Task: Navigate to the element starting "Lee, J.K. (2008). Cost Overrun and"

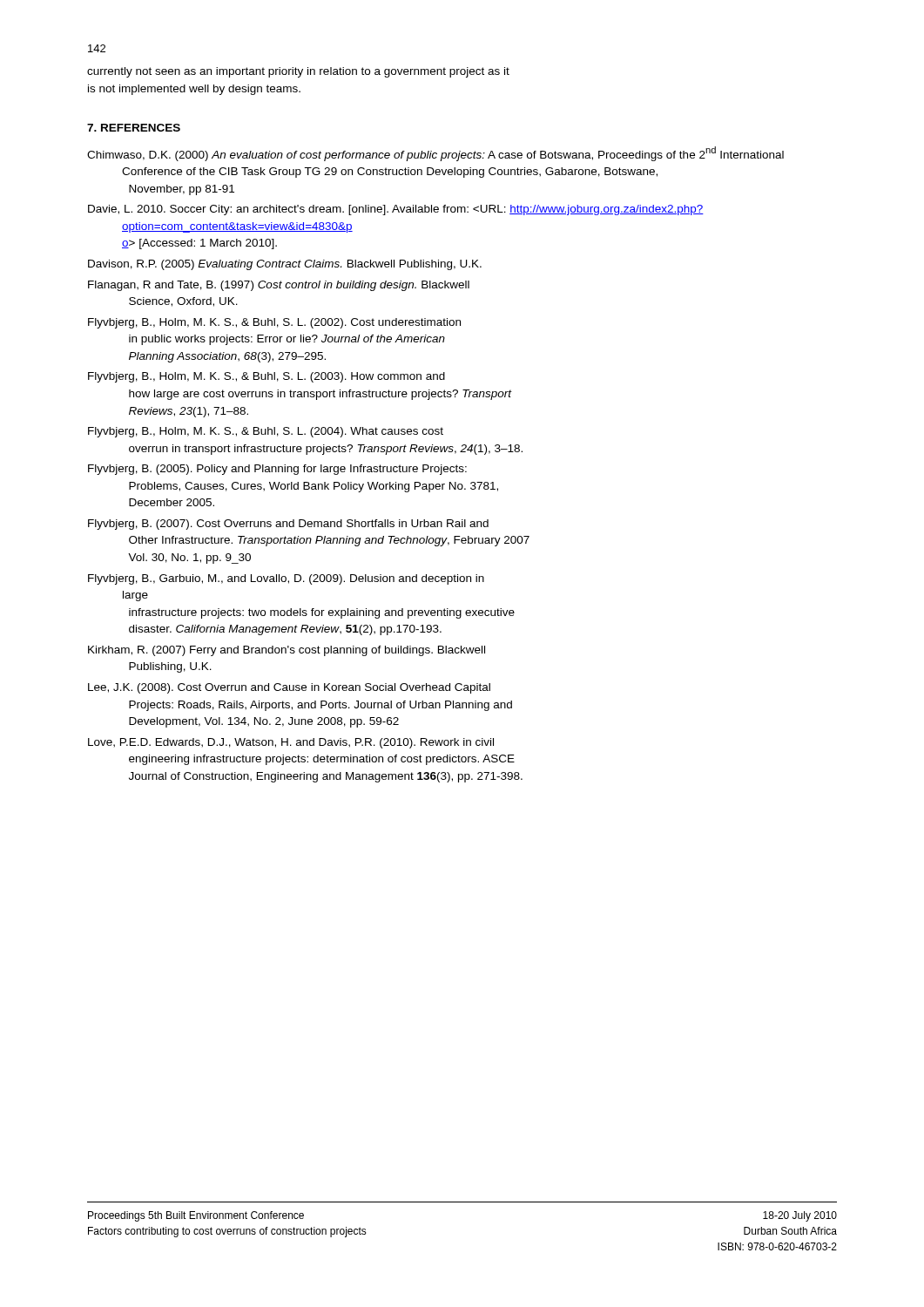Action: (x=300, y=704)
